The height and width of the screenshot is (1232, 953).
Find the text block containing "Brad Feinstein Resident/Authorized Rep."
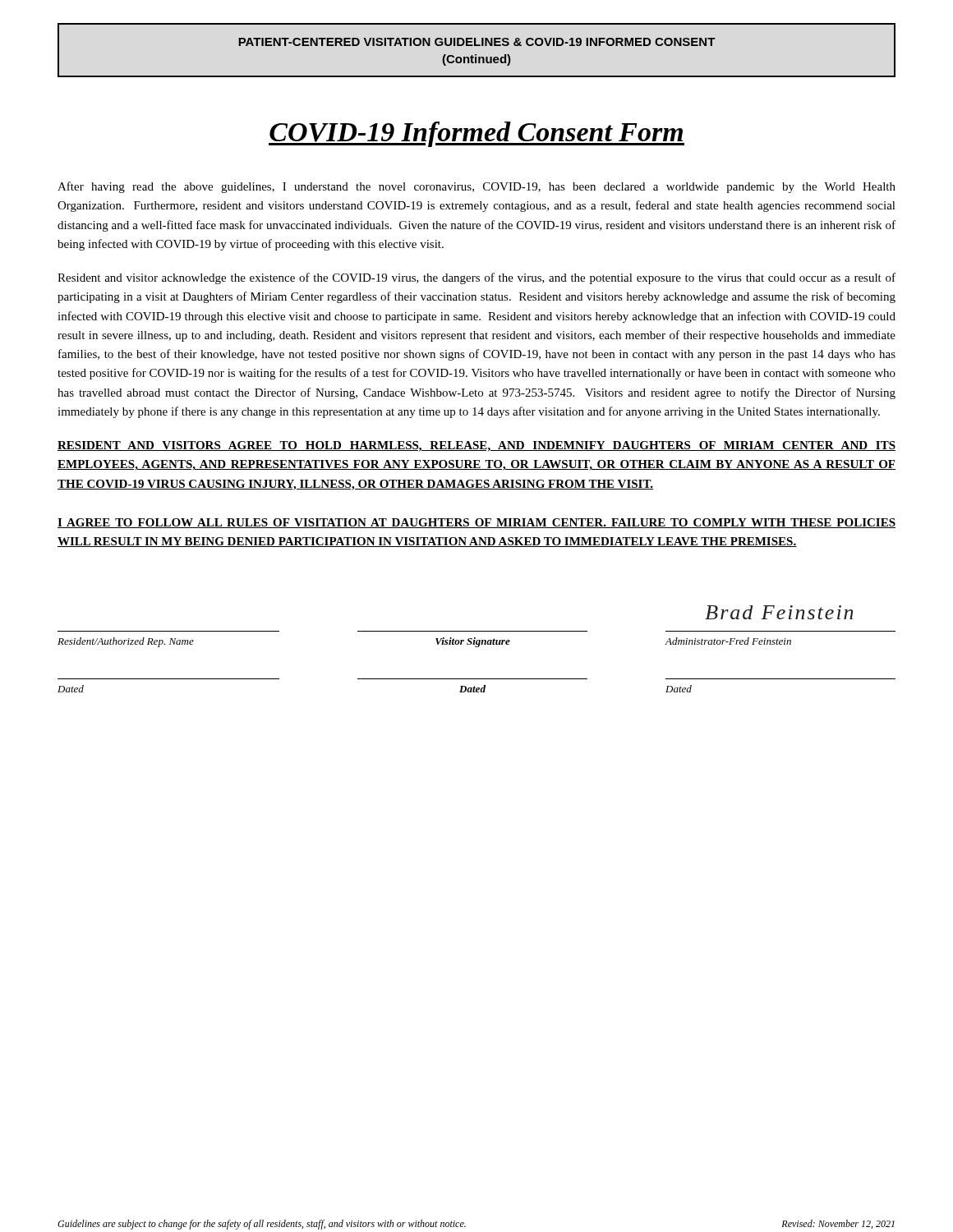coord(476,648)
